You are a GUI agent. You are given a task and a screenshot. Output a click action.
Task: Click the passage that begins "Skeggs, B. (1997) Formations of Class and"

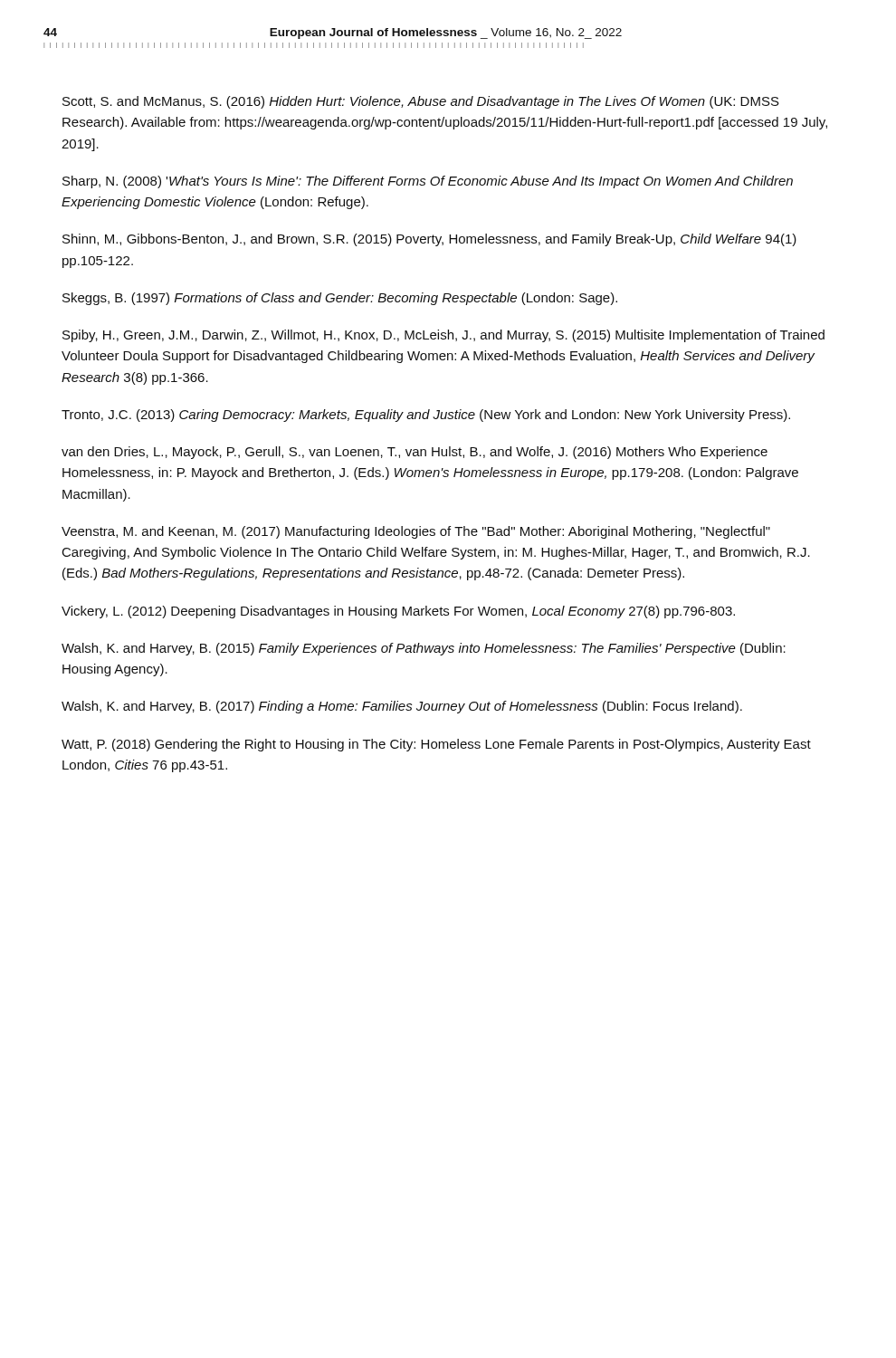coord(340,297)
